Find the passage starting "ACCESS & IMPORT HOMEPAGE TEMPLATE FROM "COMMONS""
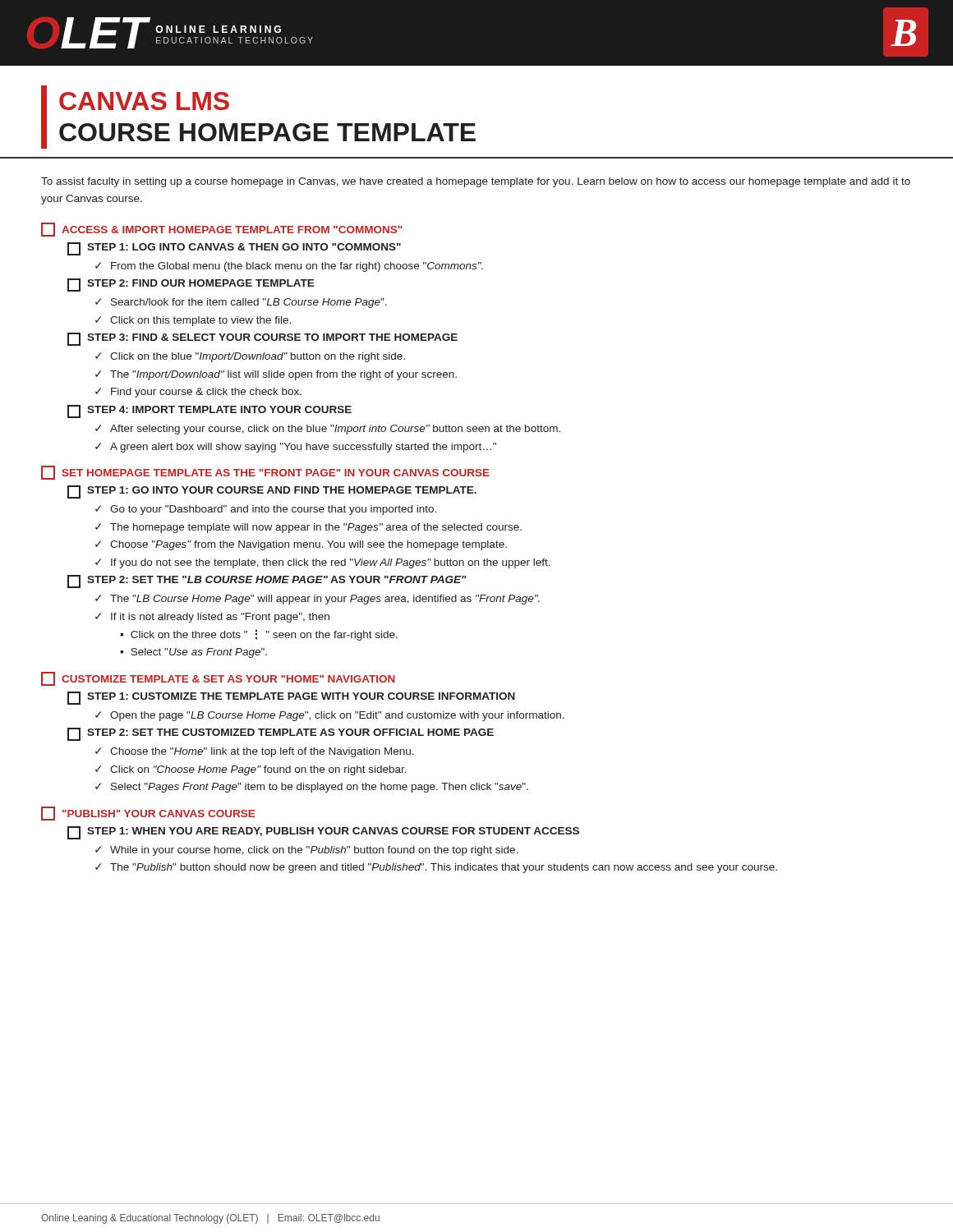The image size is (953, 1232). coord(222,229)
